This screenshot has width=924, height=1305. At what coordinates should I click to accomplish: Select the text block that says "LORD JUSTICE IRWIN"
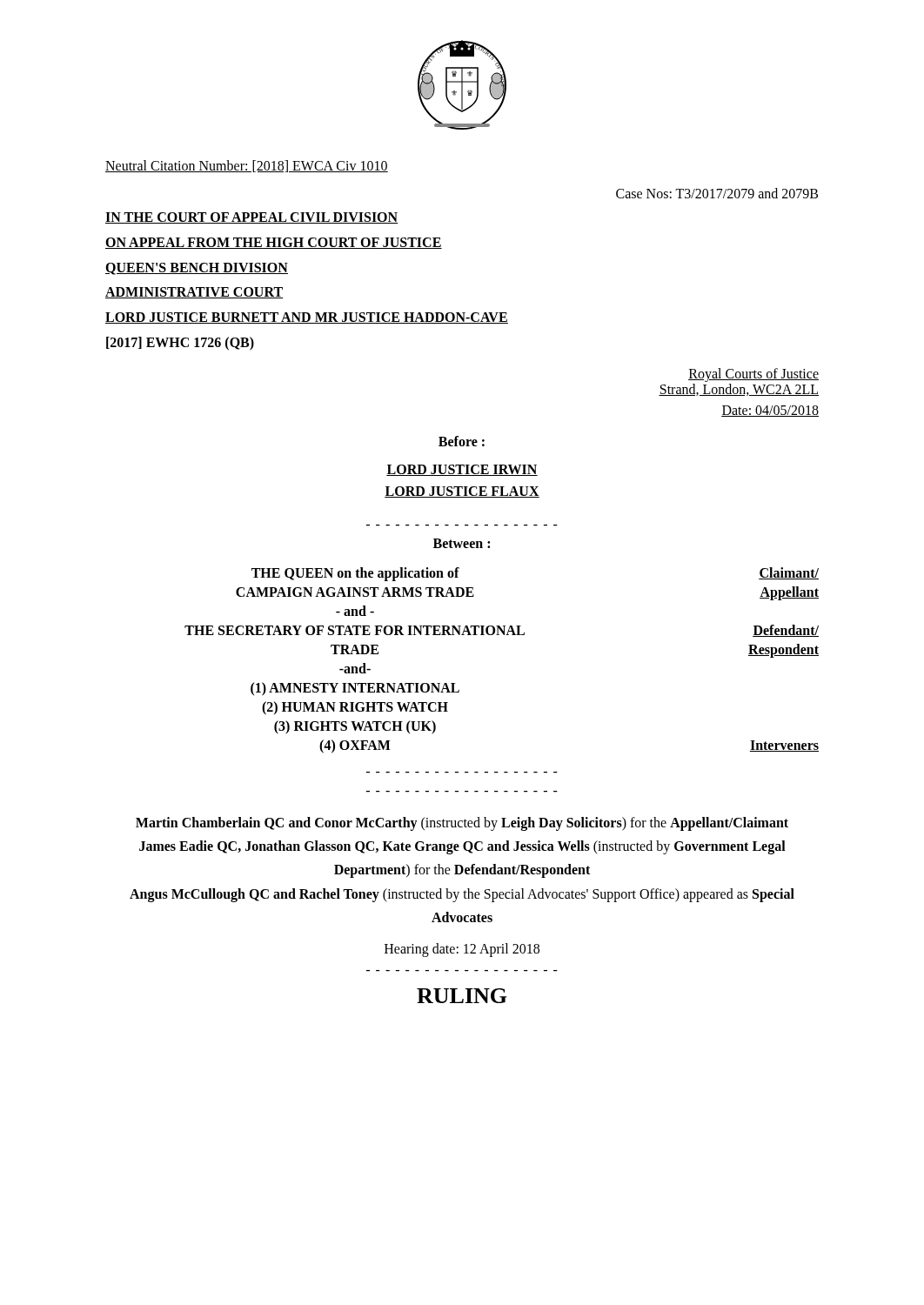coord(462,480)
